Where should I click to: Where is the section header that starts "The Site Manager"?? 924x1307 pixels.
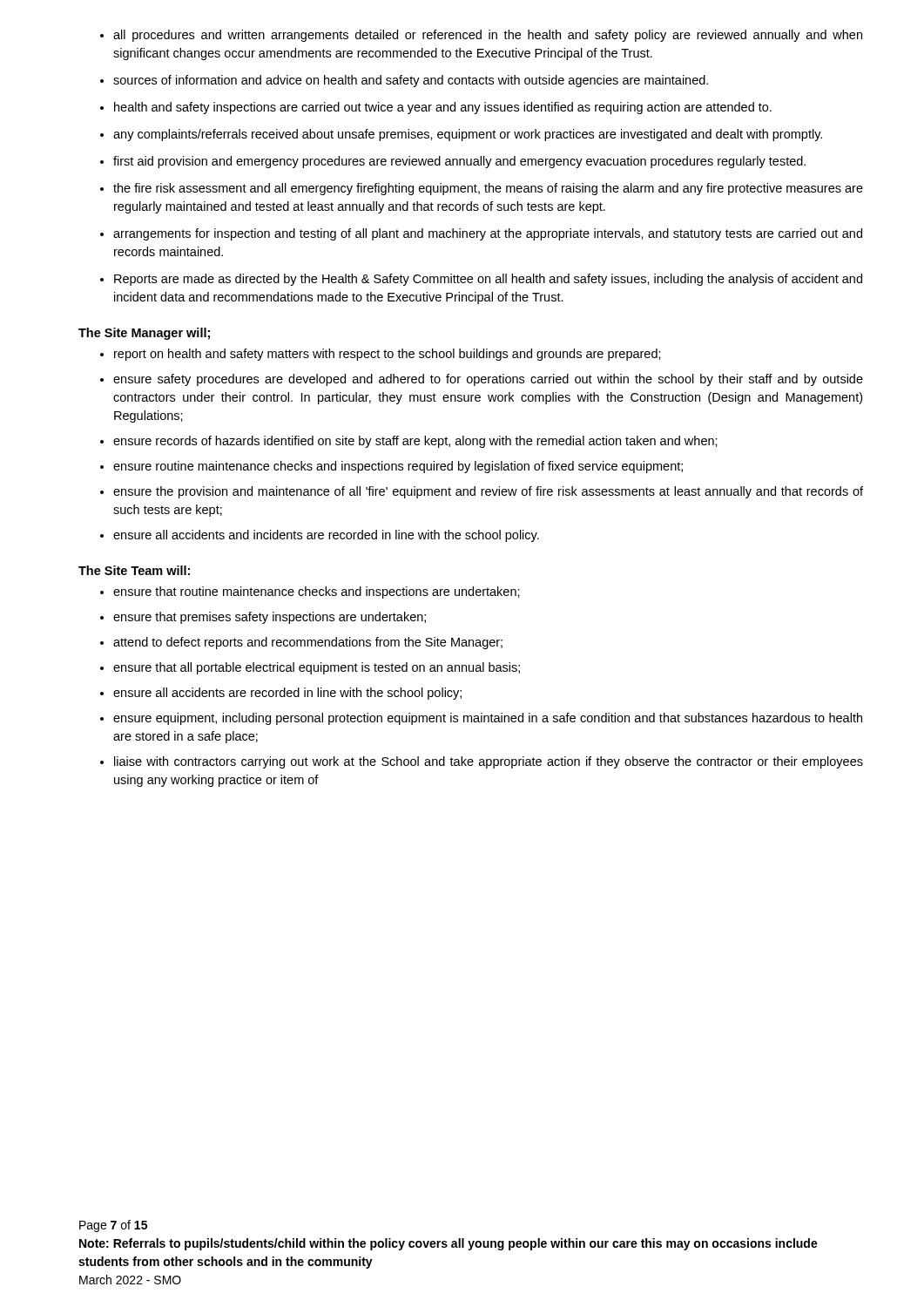click(x=145, y=333)
